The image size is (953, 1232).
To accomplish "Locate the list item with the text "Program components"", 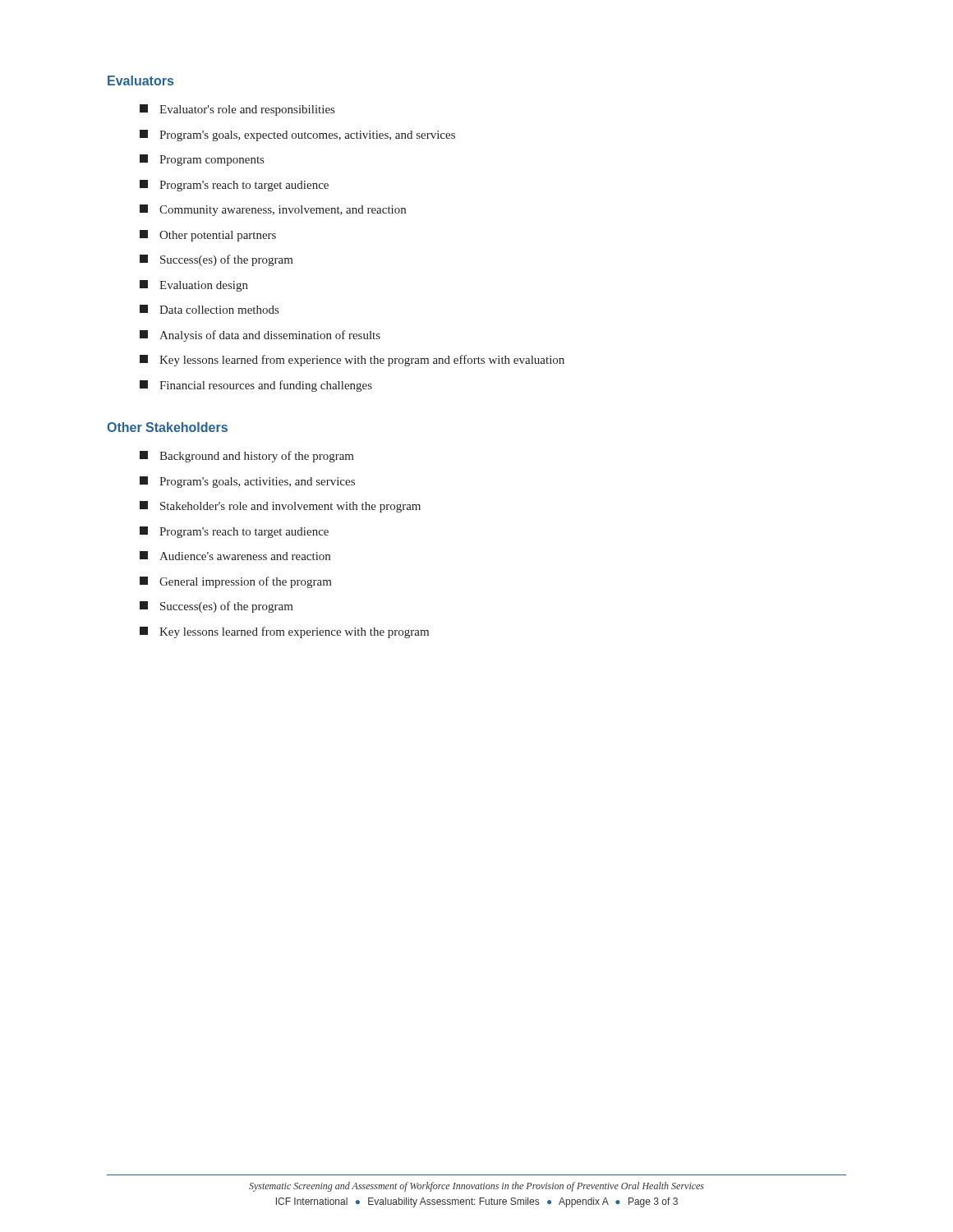I will click(202, 160).
